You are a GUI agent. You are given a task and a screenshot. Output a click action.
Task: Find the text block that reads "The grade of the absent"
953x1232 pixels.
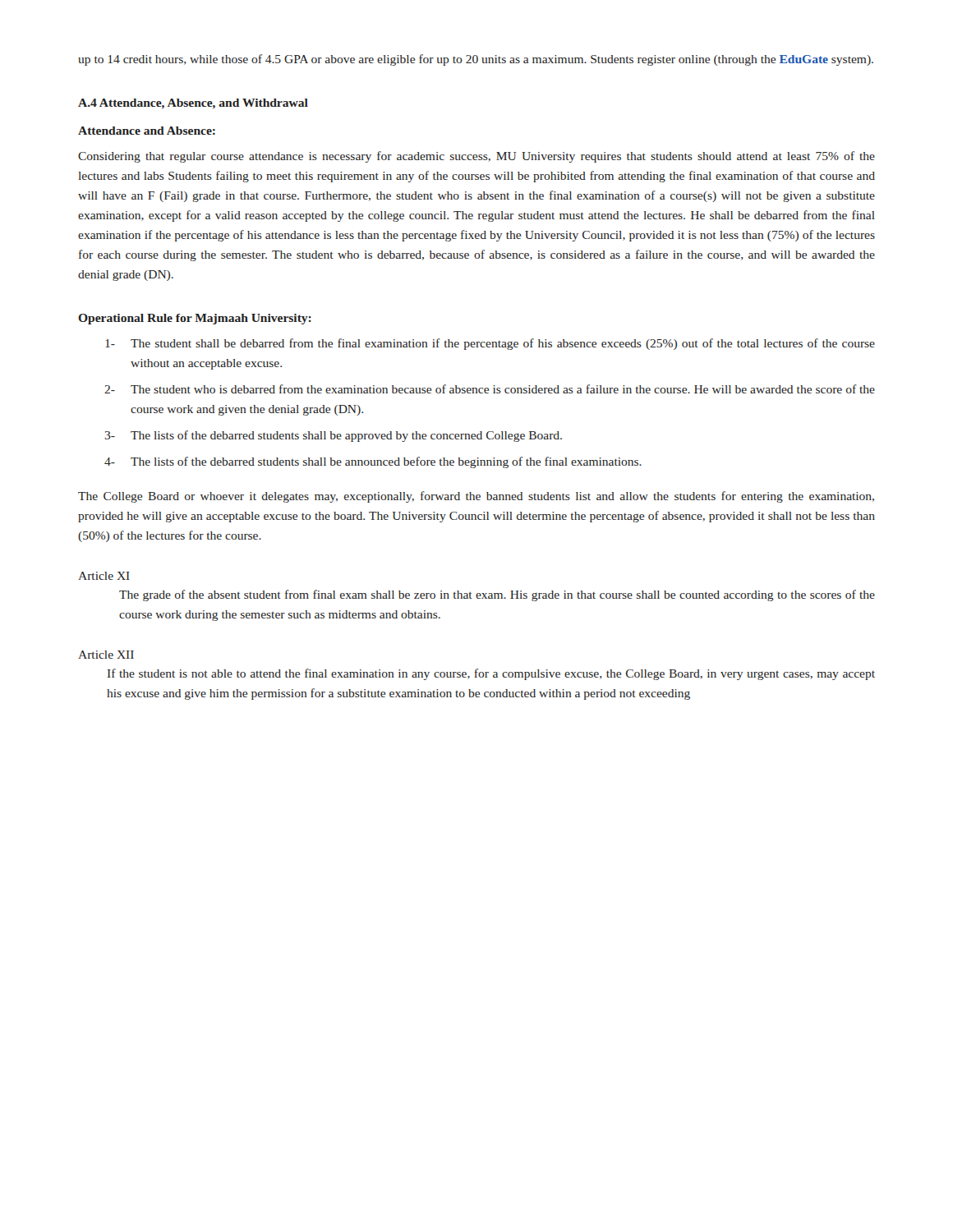point(497,604)
